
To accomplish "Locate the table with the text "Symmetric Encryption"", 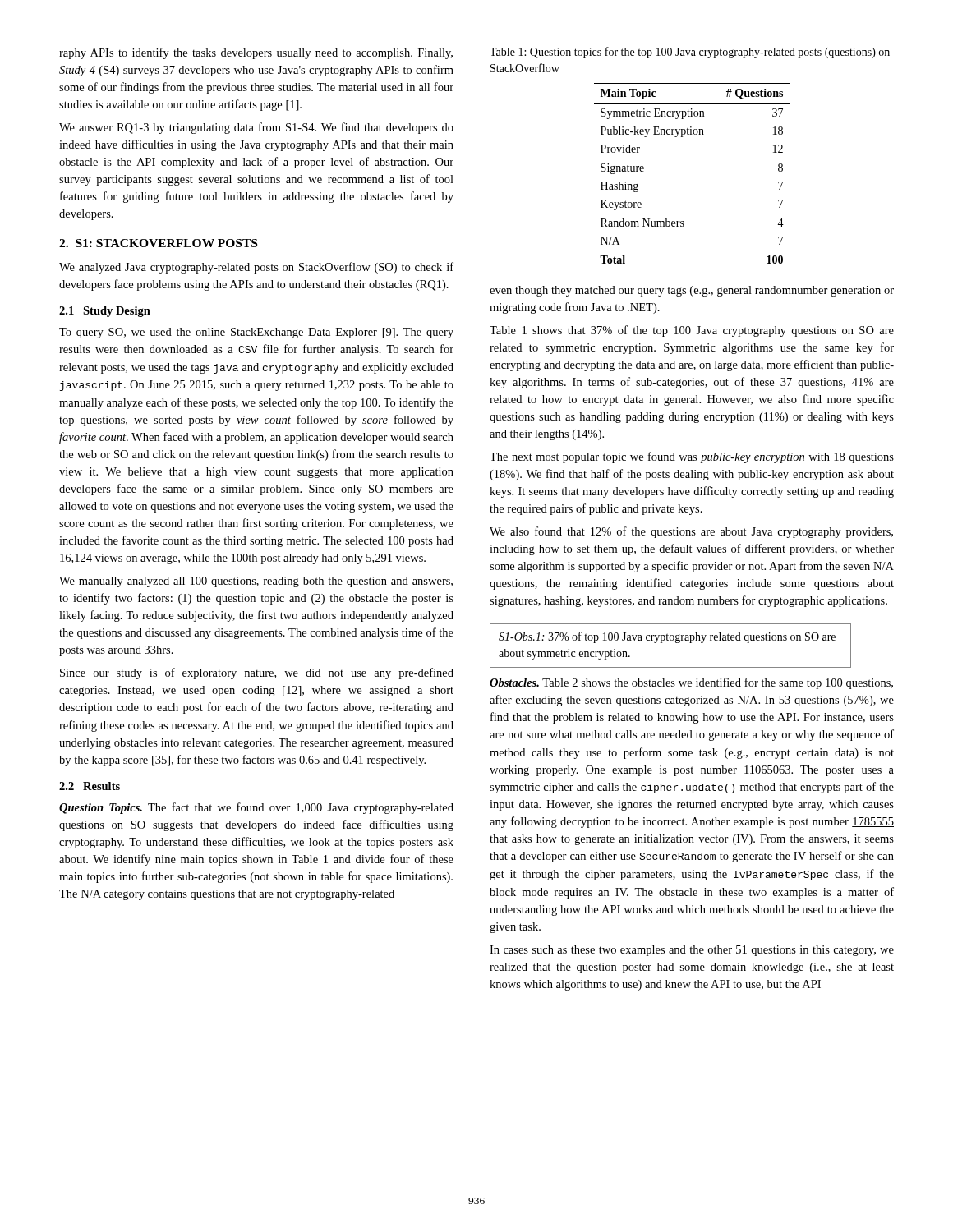I will click(x=692, y=176).
